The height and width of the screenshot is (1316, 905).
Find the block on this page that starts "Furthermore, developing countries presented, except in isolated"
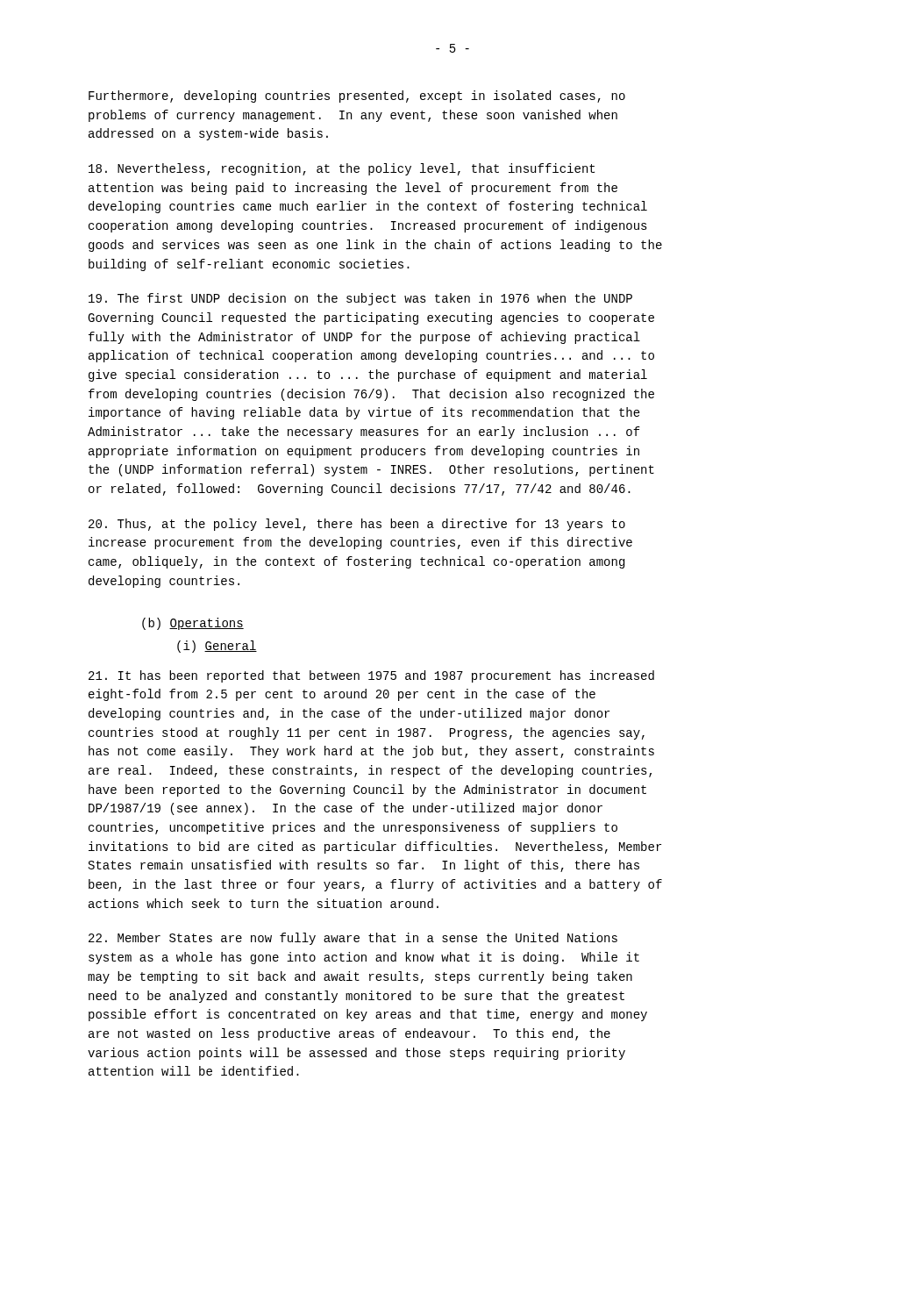pyautogui.click(x=357, y=116)
